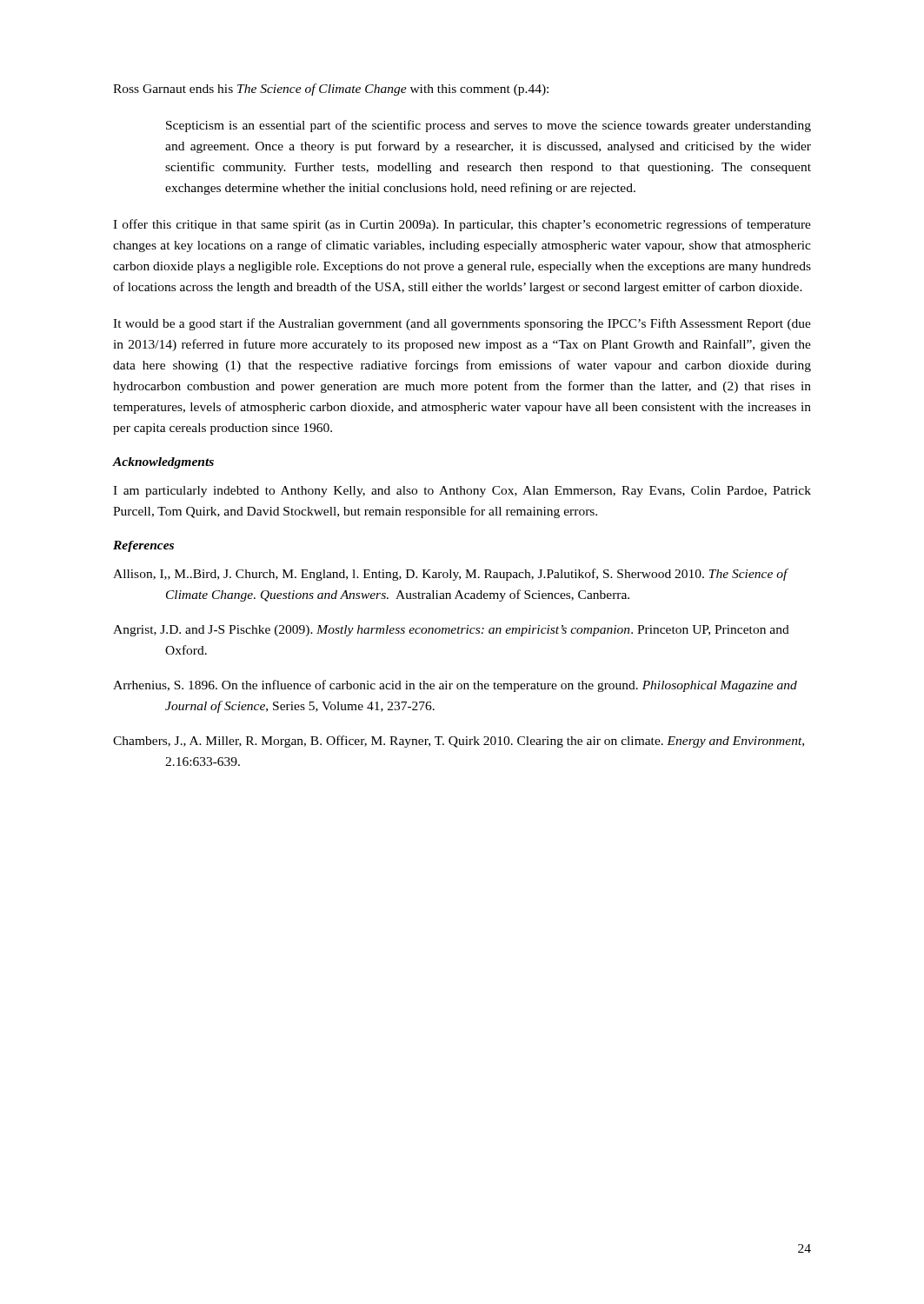Locate the text block that reads "Scepticism is an essential part of"

(488, 156)
